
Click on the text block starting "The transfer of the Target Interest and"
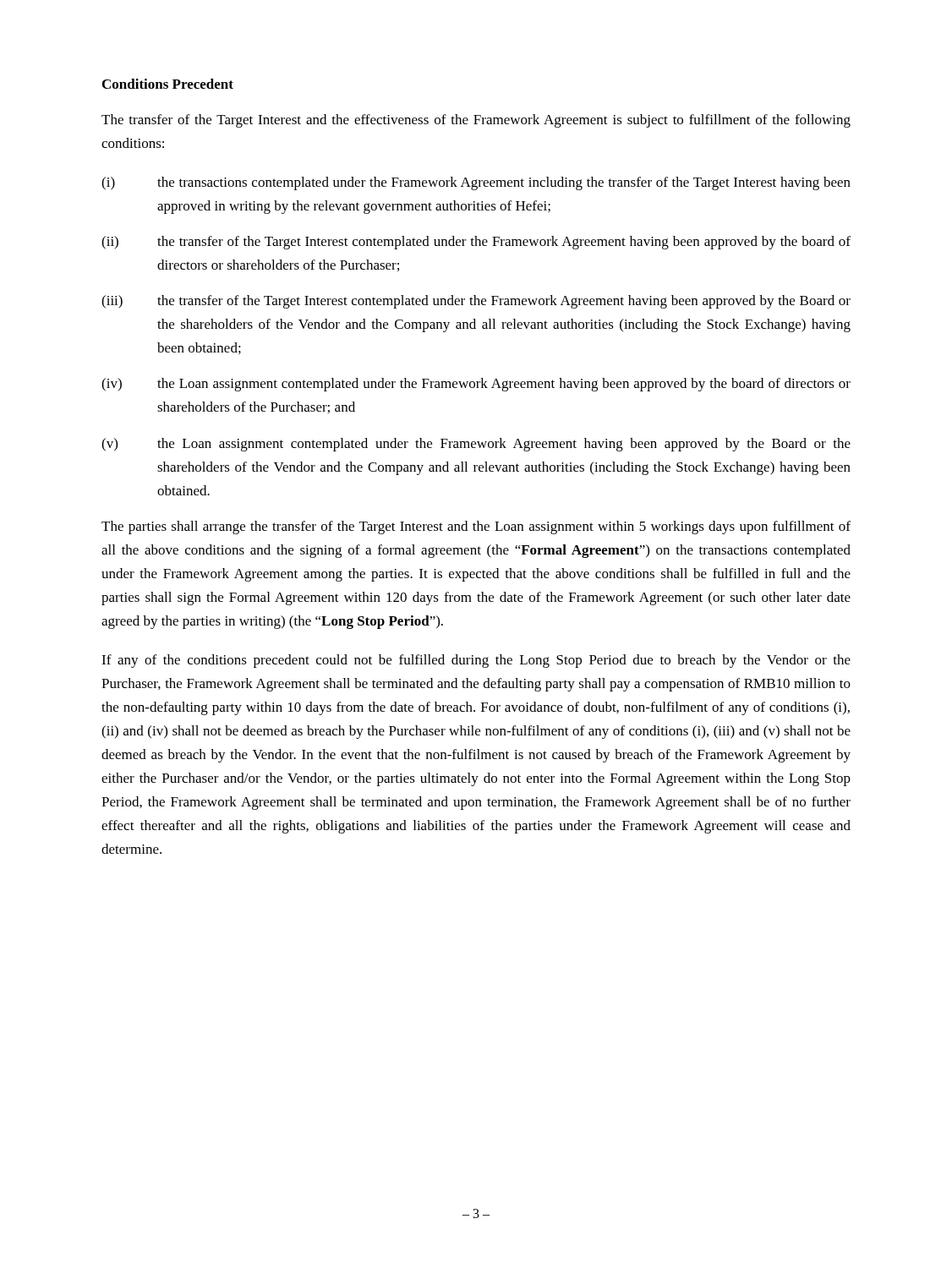click(x=476, y=131)
